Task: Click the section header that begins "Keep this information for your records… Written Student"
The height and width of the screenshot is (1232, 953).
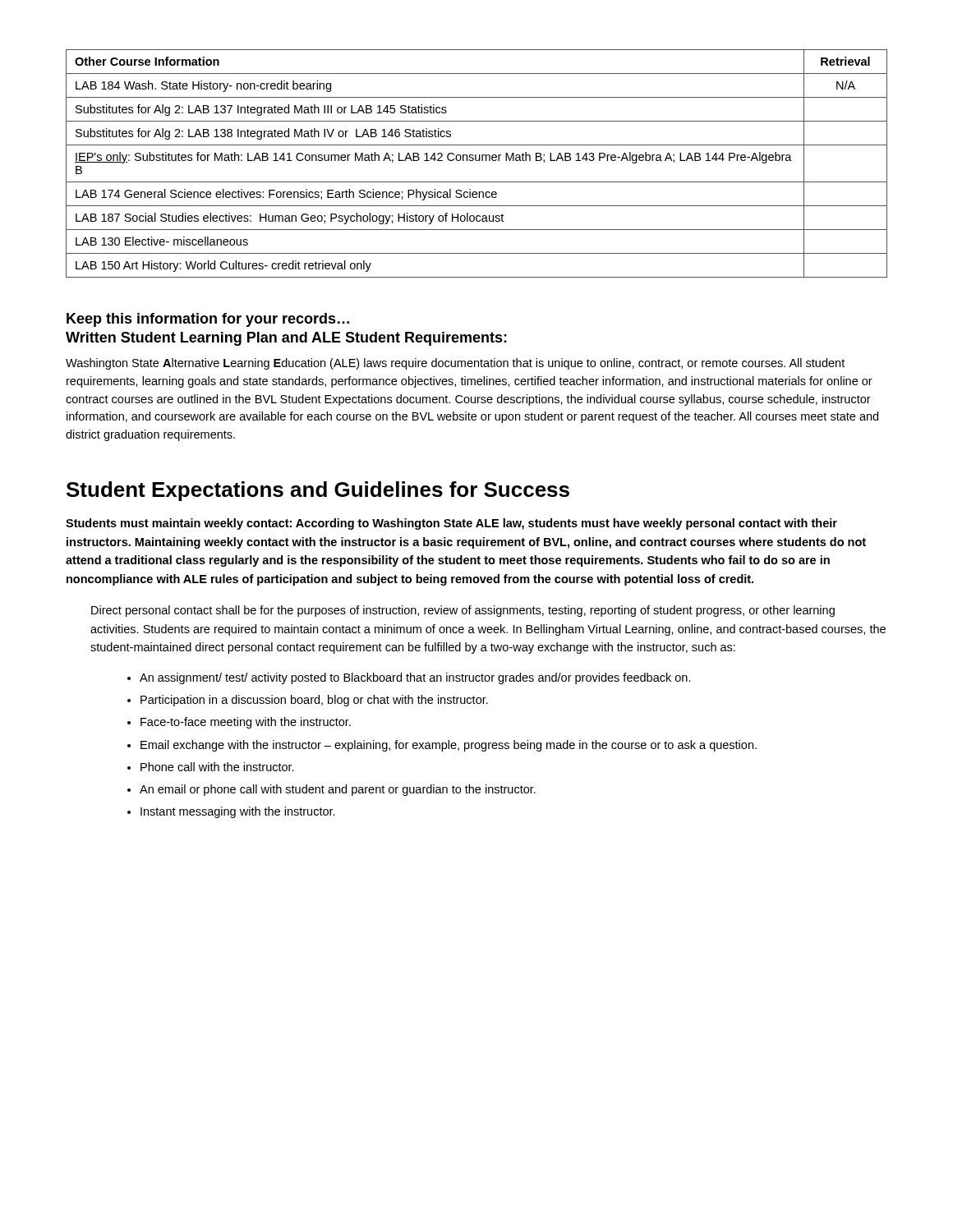Action: [476, 377]
